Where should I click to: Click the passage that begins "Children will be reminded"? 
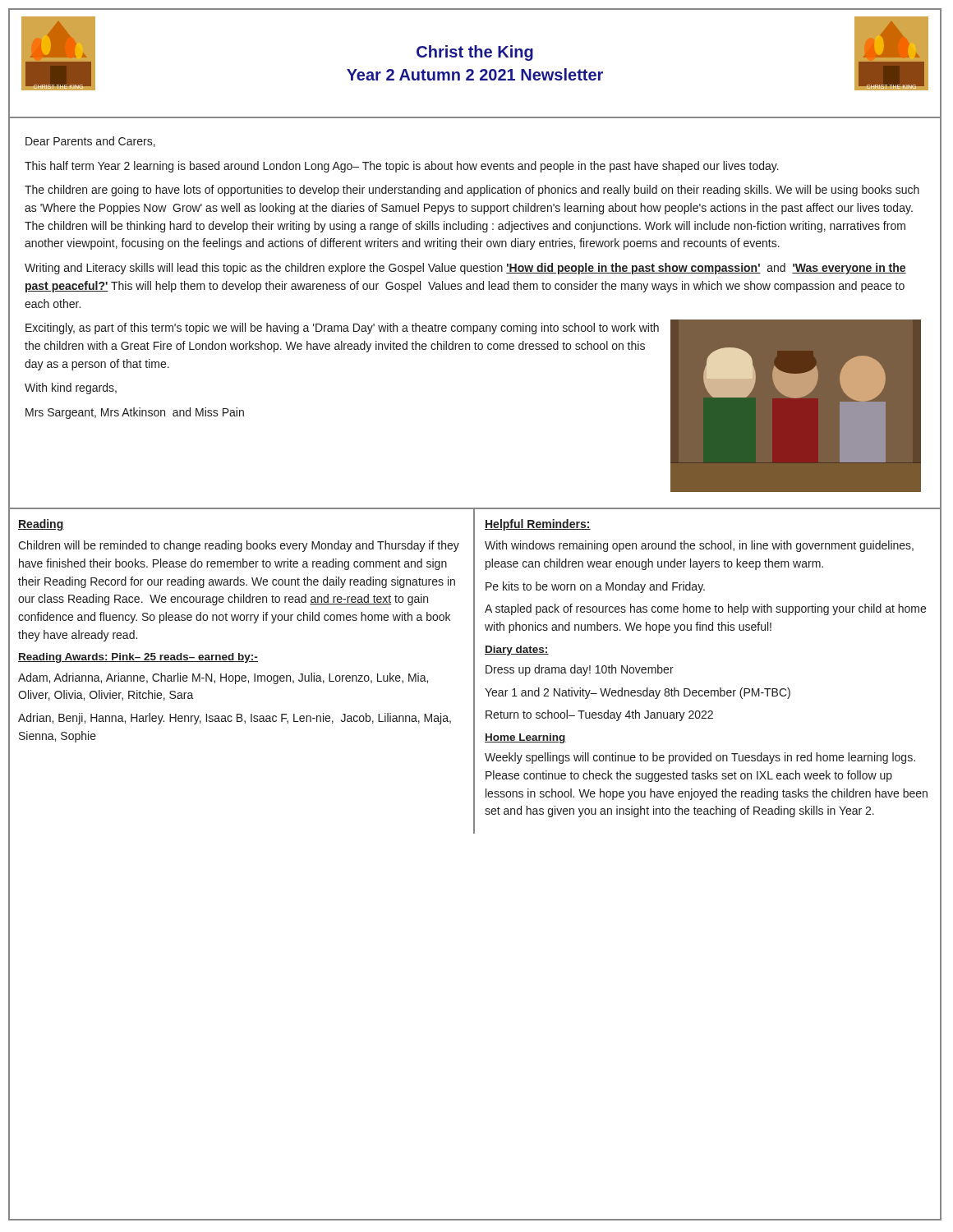(239, 590)
